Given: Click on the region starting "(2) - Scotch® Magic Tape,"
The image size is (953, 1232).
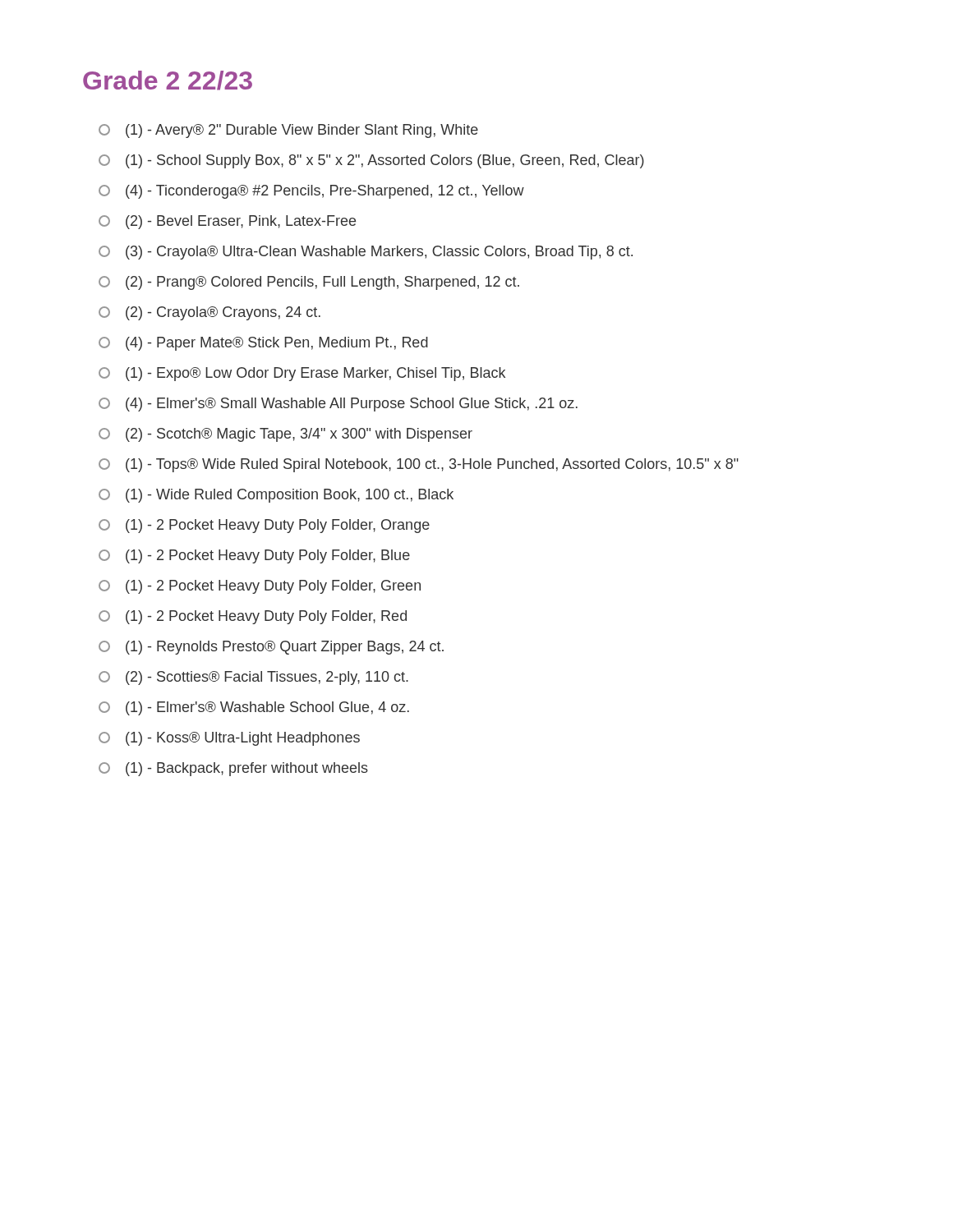Looking at the screenshot, I should 285,435.
